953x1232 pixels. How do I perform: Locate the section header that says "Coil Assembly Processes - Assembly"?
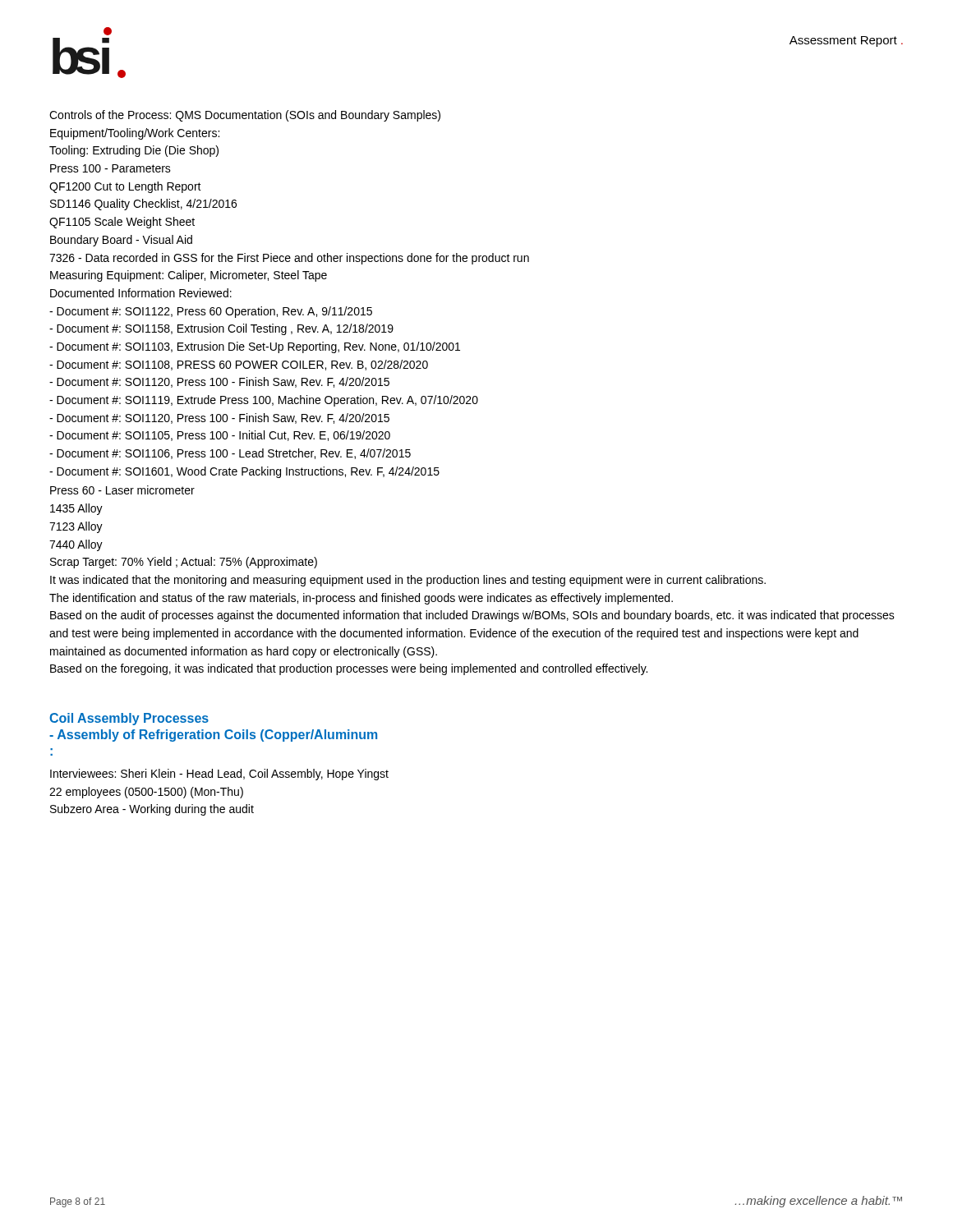pyautogui.click(x=129, y=719)
